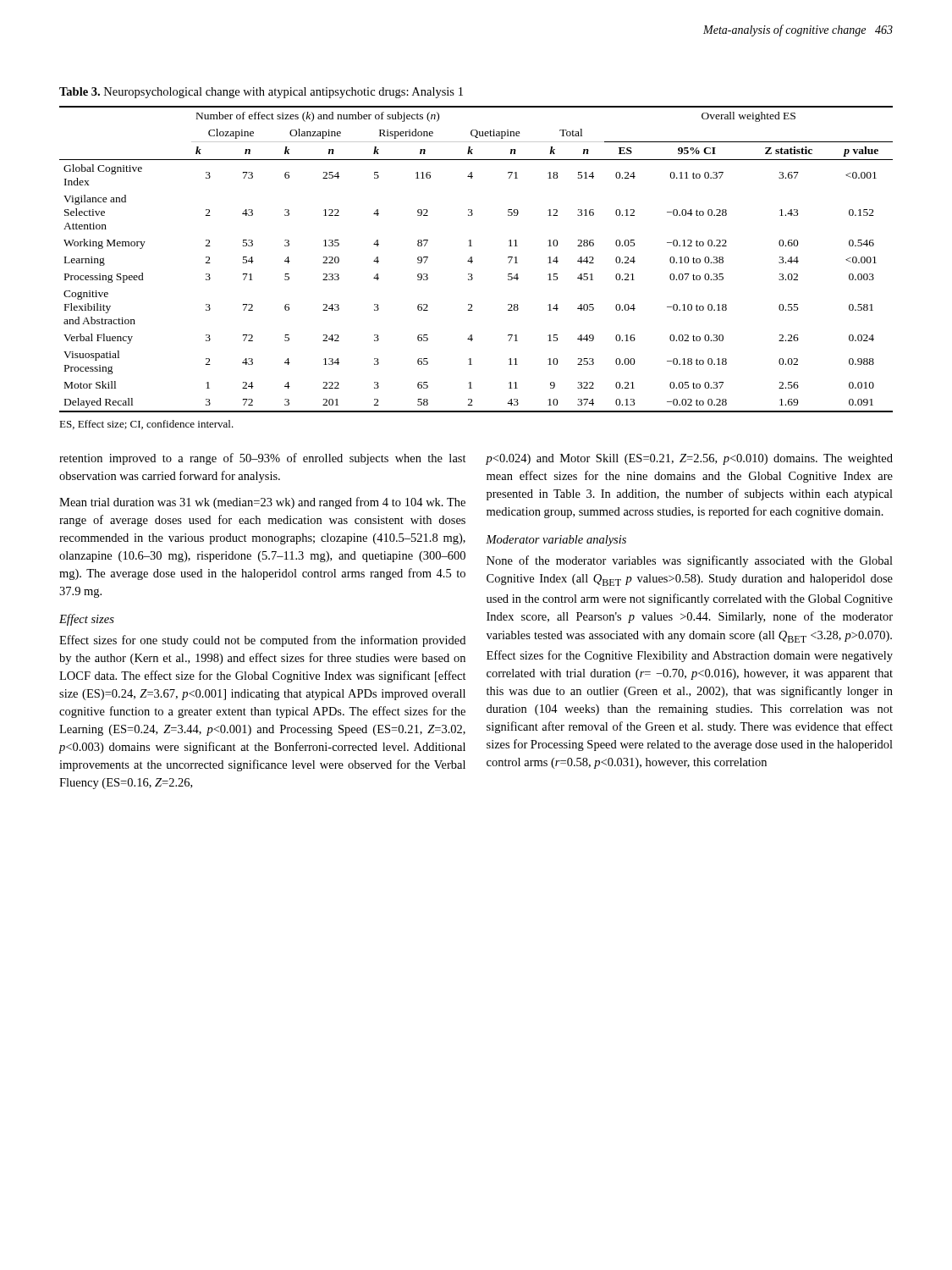This screenshot has height=1270, width=952.
Task: Locate the table with the text "Vigilance and Selective Attention"
Action: [476, 259]
